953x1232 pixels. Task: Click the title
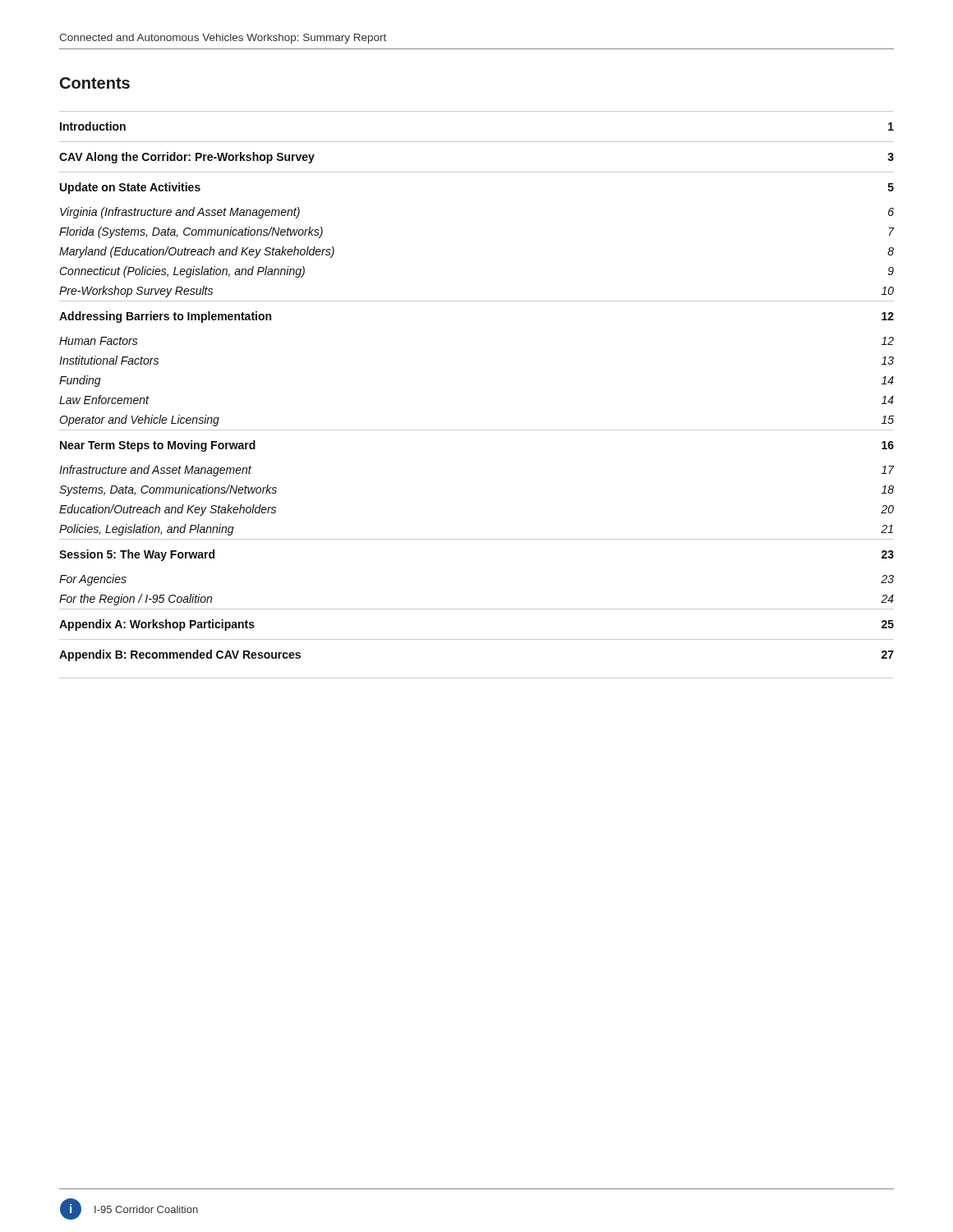95,83
